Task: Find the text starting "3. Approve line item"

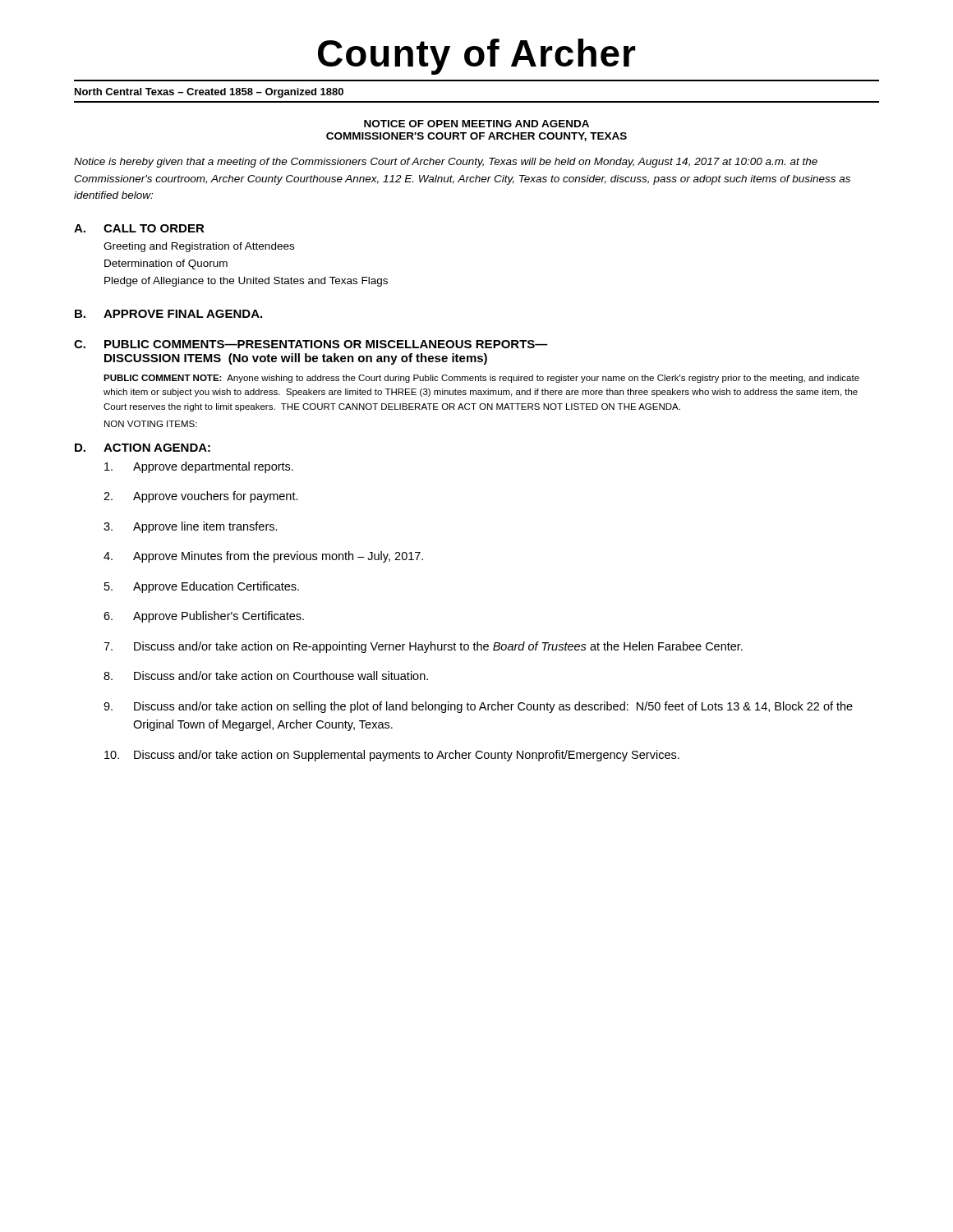Action: 191,527
